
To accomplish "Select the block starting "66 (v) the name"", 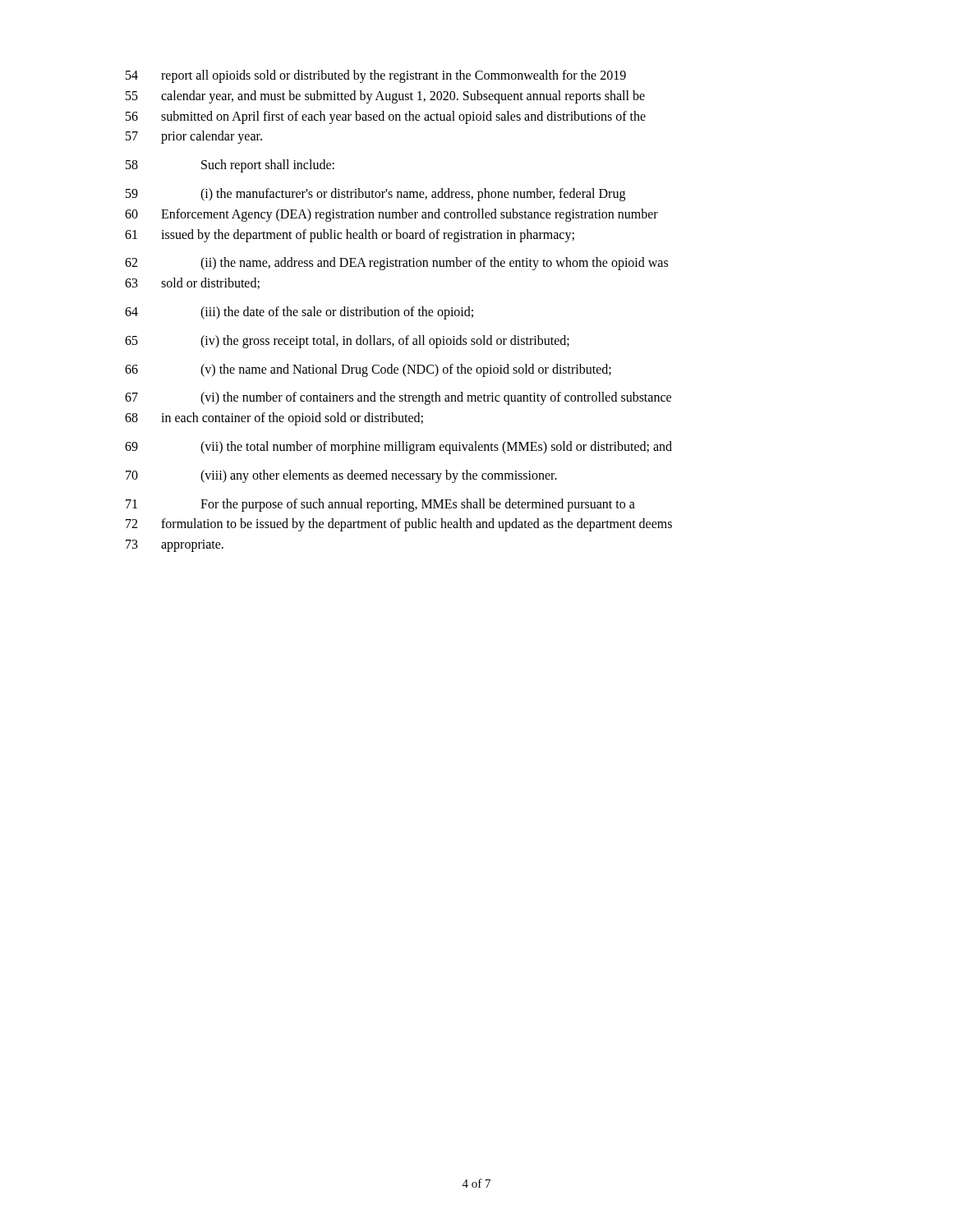I will (460, 370).
